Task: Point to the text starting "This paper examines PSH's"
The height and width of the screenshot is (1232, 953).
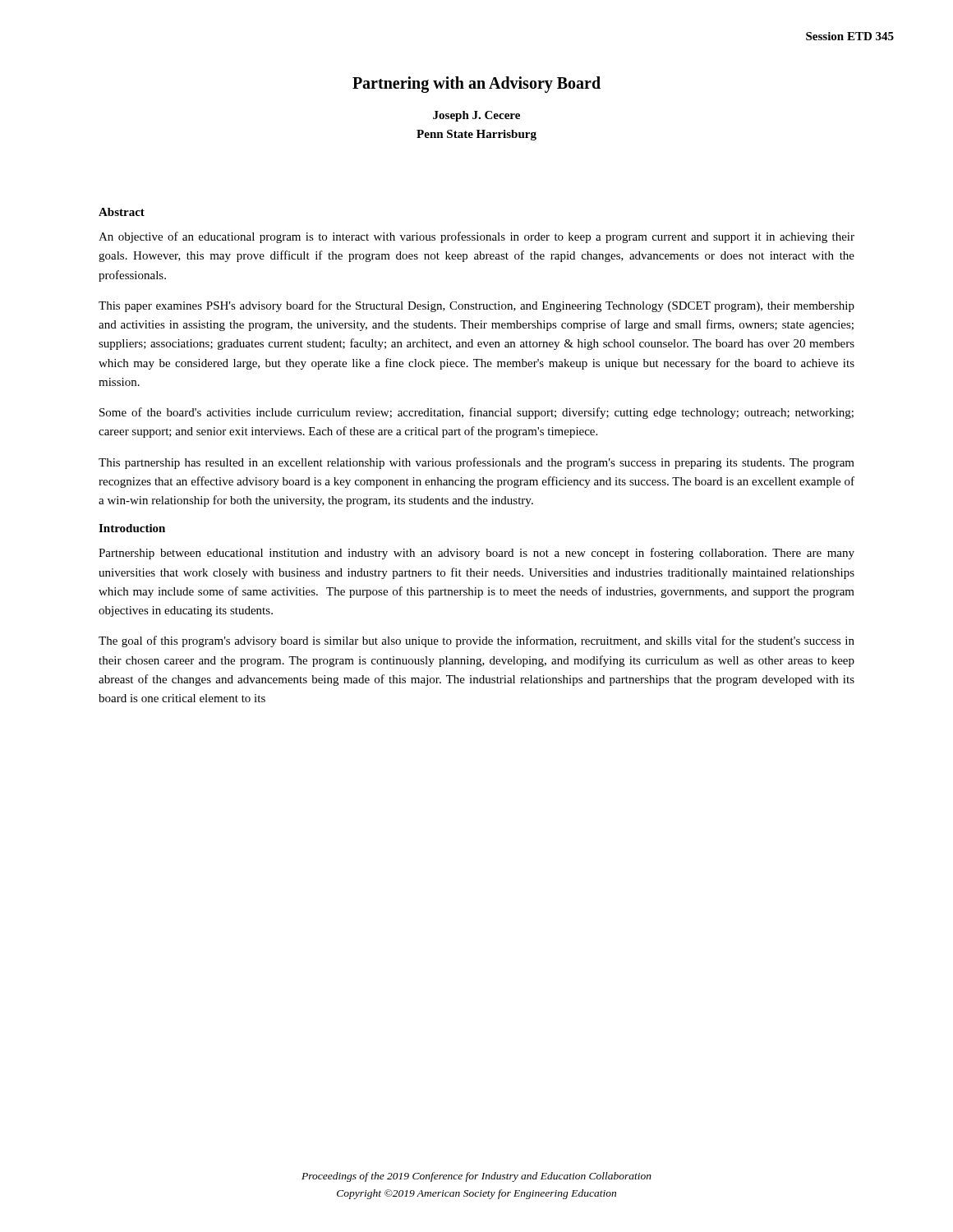Action: (x=476, y=344)
